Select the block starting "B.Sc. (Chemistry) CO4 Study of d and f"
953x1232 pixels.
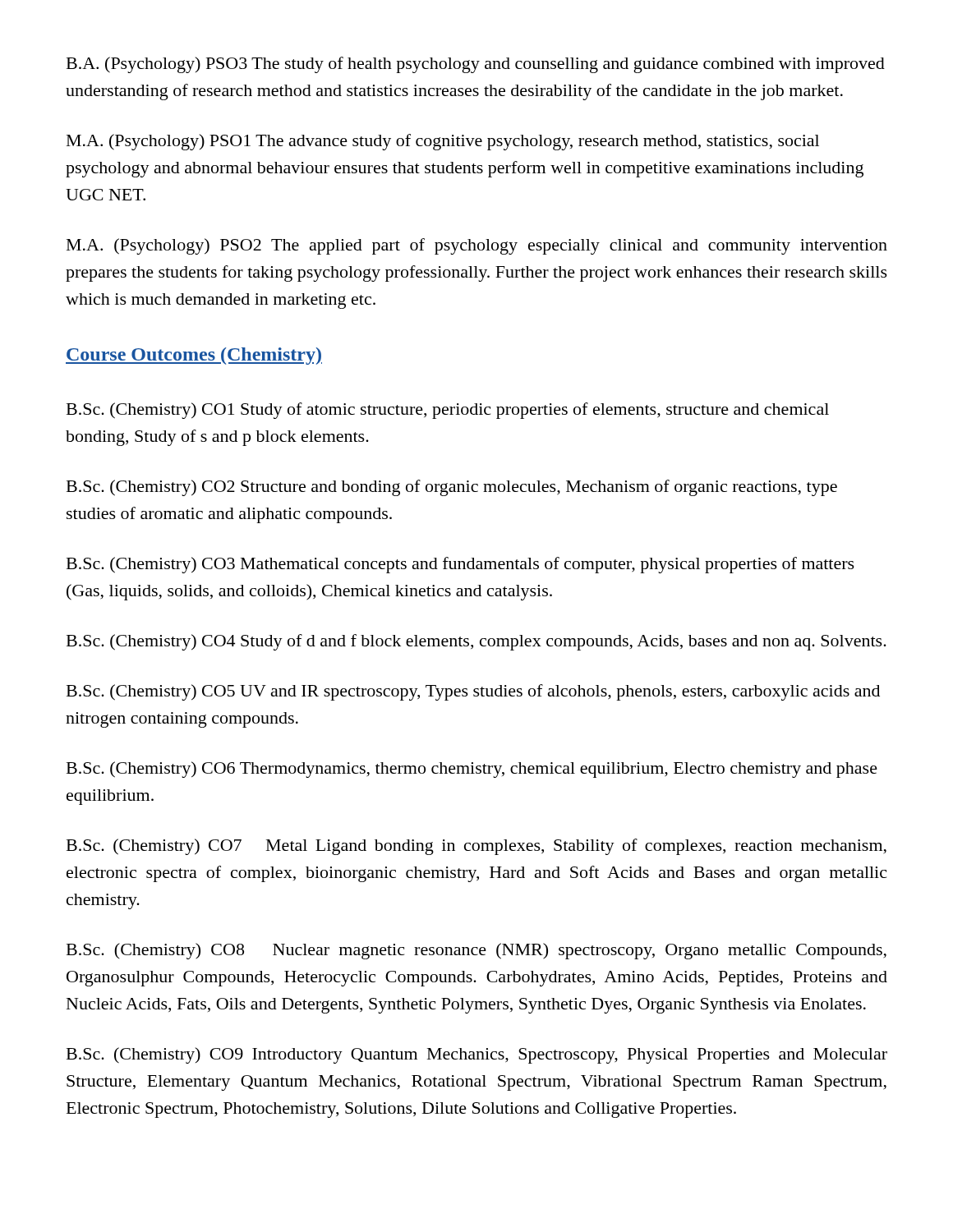point(476,640)
